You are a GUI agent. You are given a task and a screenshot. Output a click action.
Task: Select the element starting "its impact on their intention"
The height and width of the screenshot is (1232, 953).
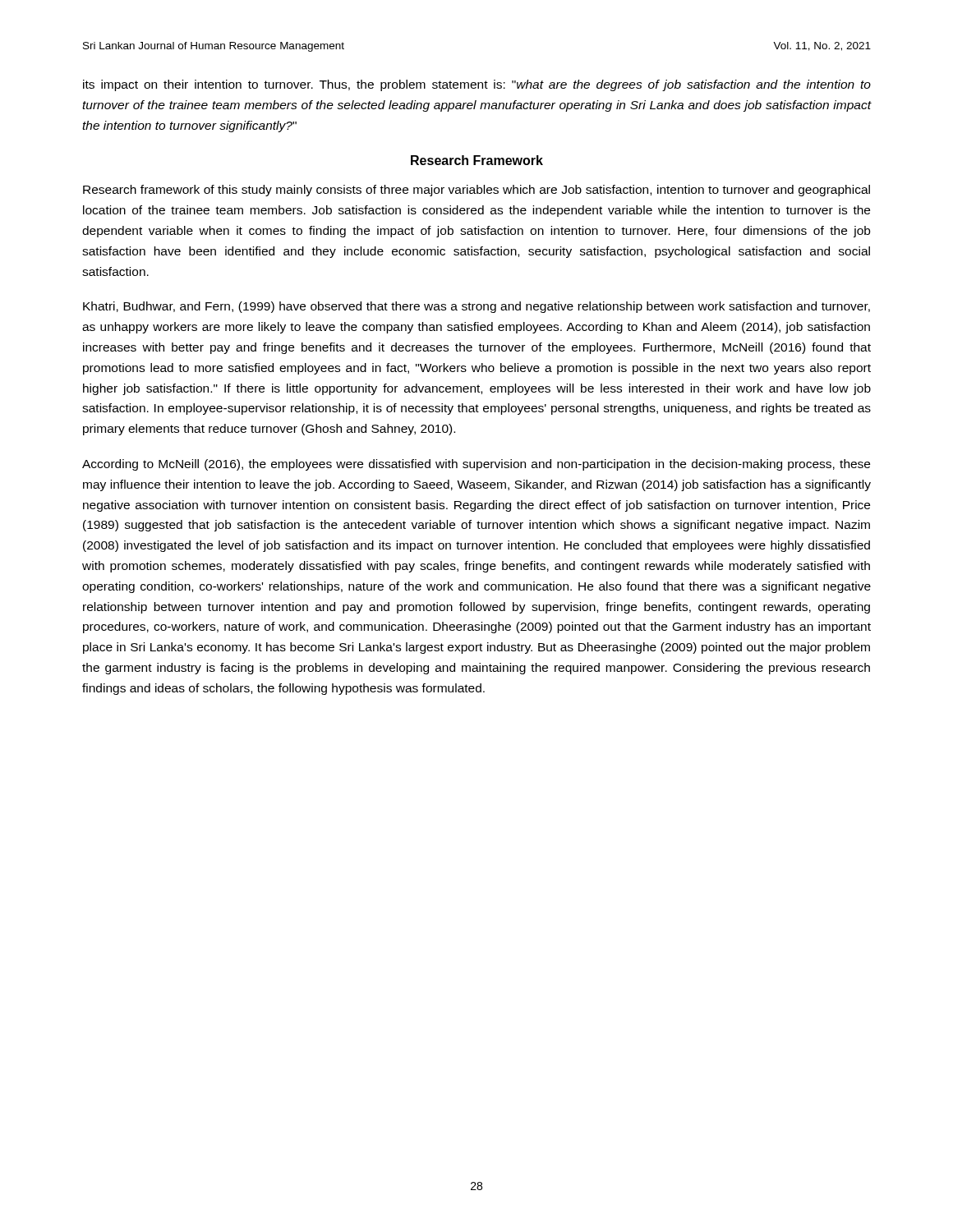476,105
